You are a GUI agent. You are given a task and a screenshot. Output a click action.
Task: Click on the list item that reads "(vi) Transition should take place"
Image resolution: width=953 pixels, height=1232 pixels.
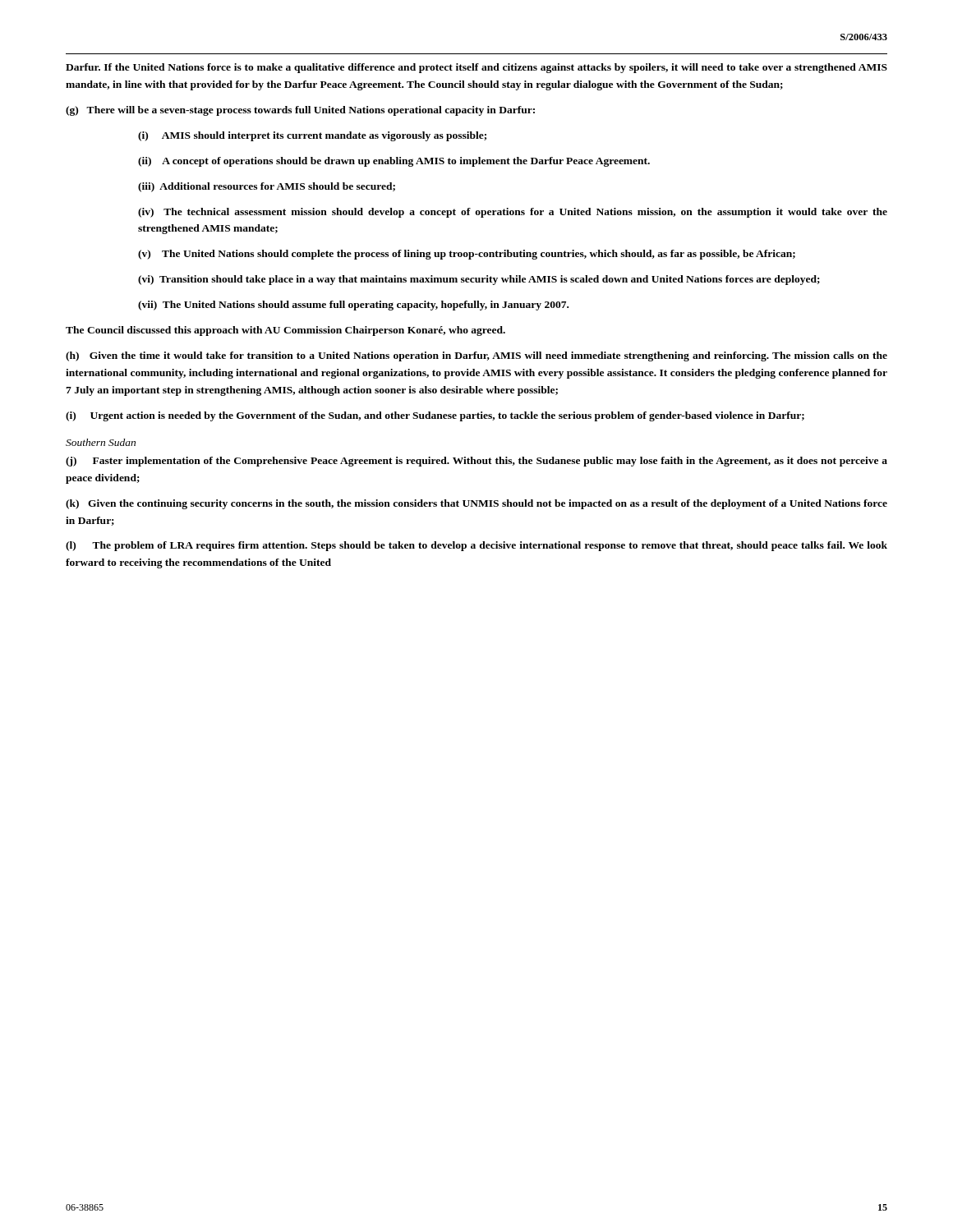click(x=513, y=280)
